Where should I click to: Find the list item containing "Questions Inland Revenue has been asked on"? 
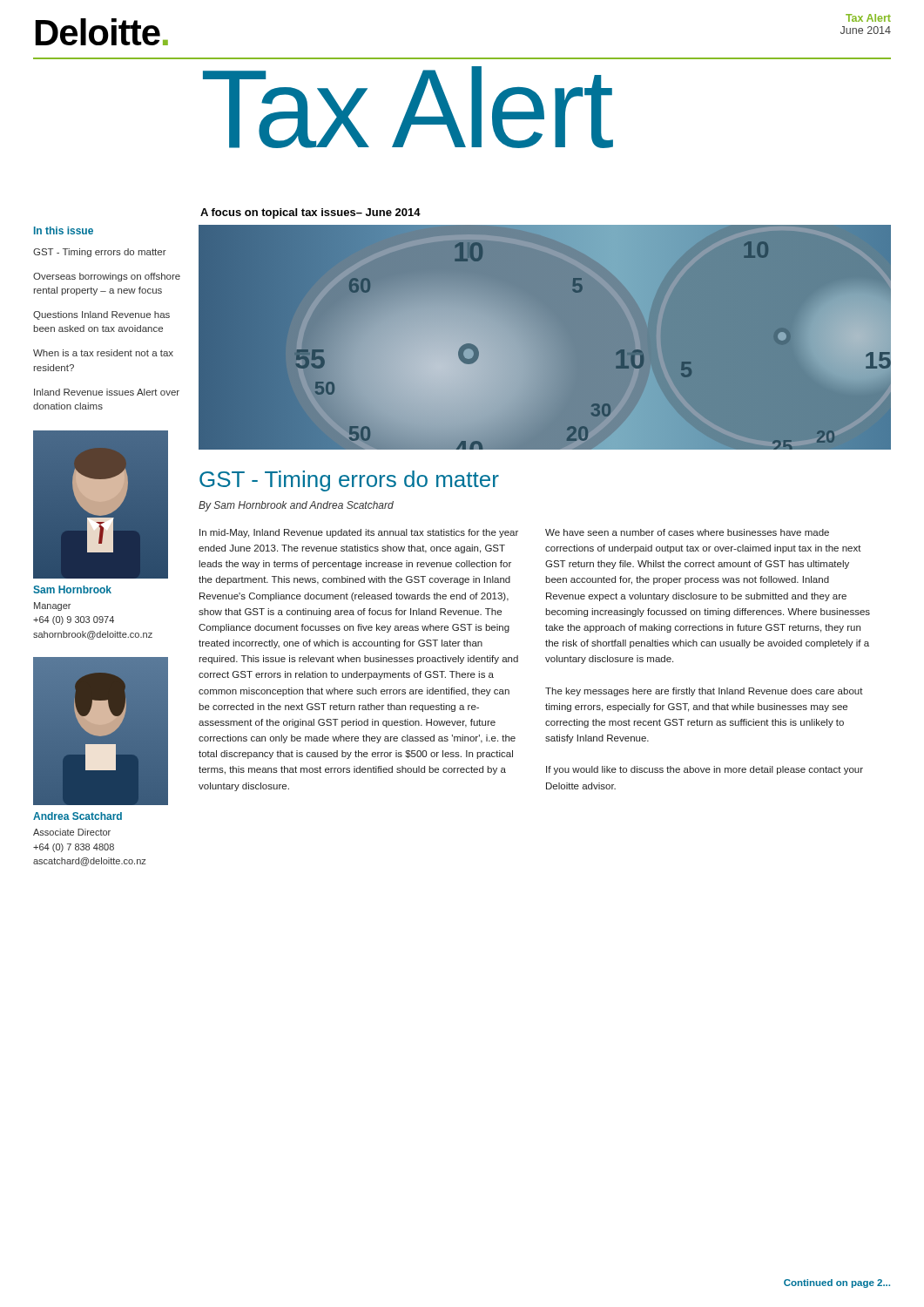tap(102, 322)
